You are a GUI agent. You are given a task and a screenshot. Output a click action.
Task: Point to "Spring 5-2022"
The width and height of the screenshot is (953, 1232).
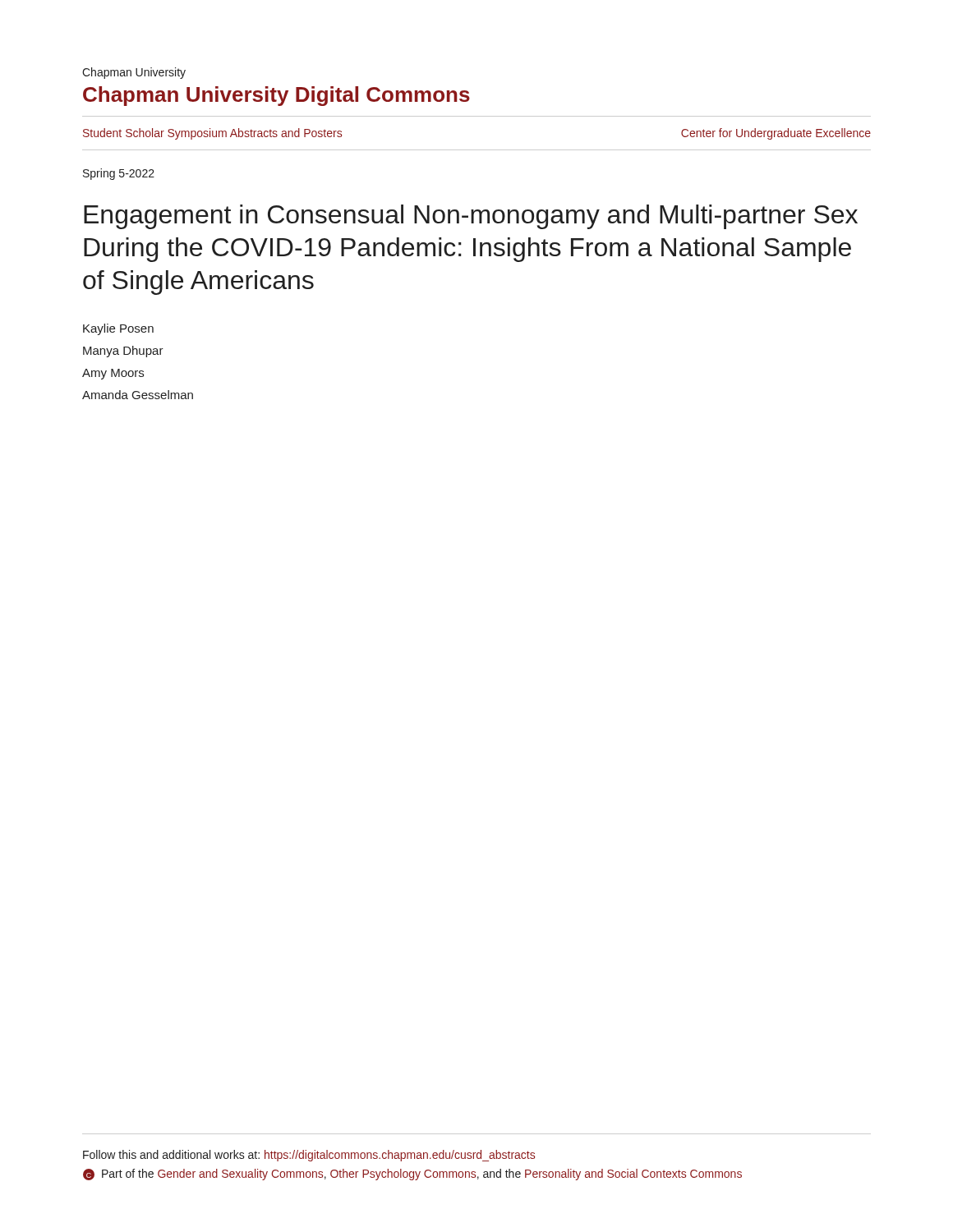[x=118, y=173]
